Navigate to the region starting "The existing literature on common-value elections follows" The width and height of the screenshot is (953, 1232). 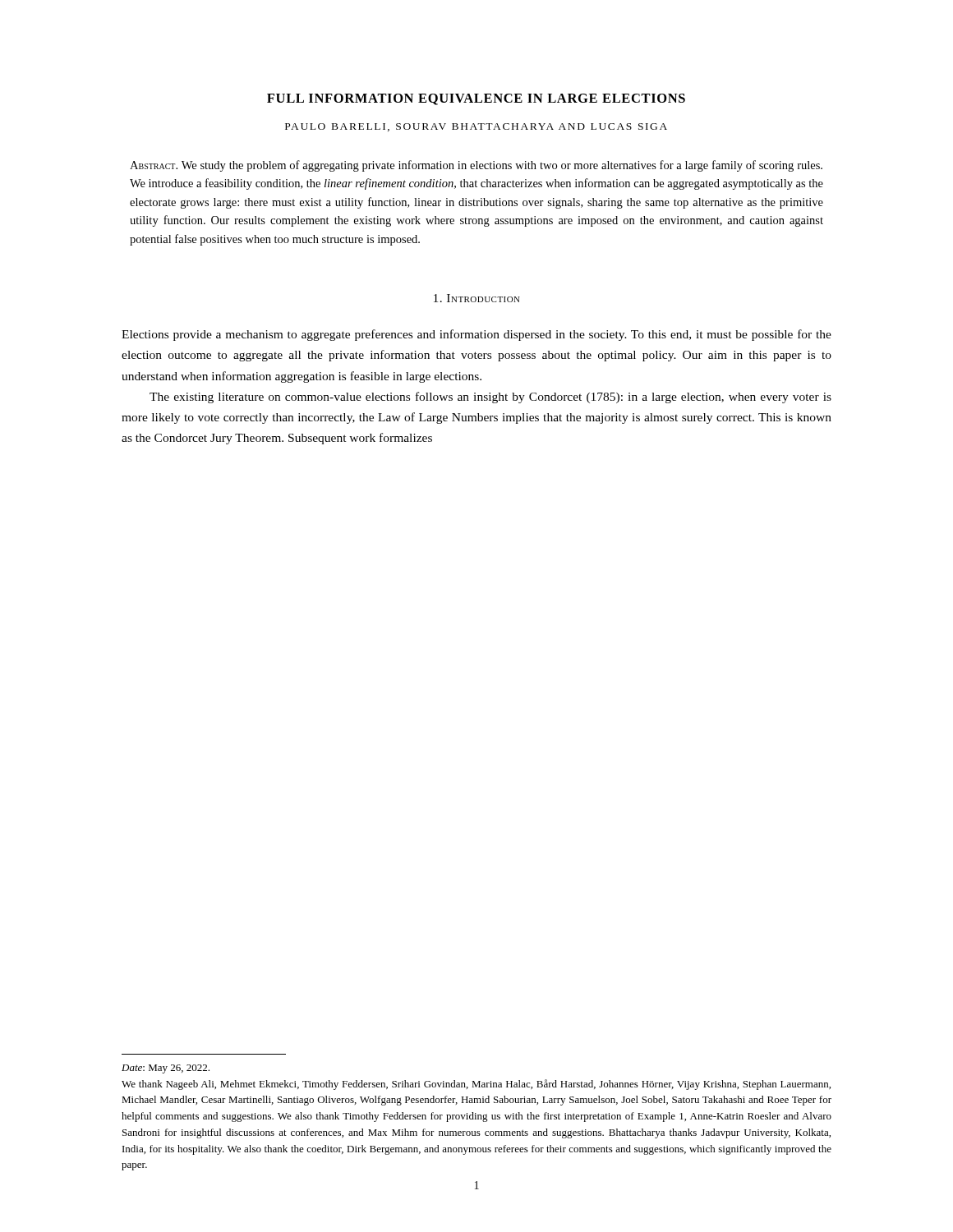[476, 417]
